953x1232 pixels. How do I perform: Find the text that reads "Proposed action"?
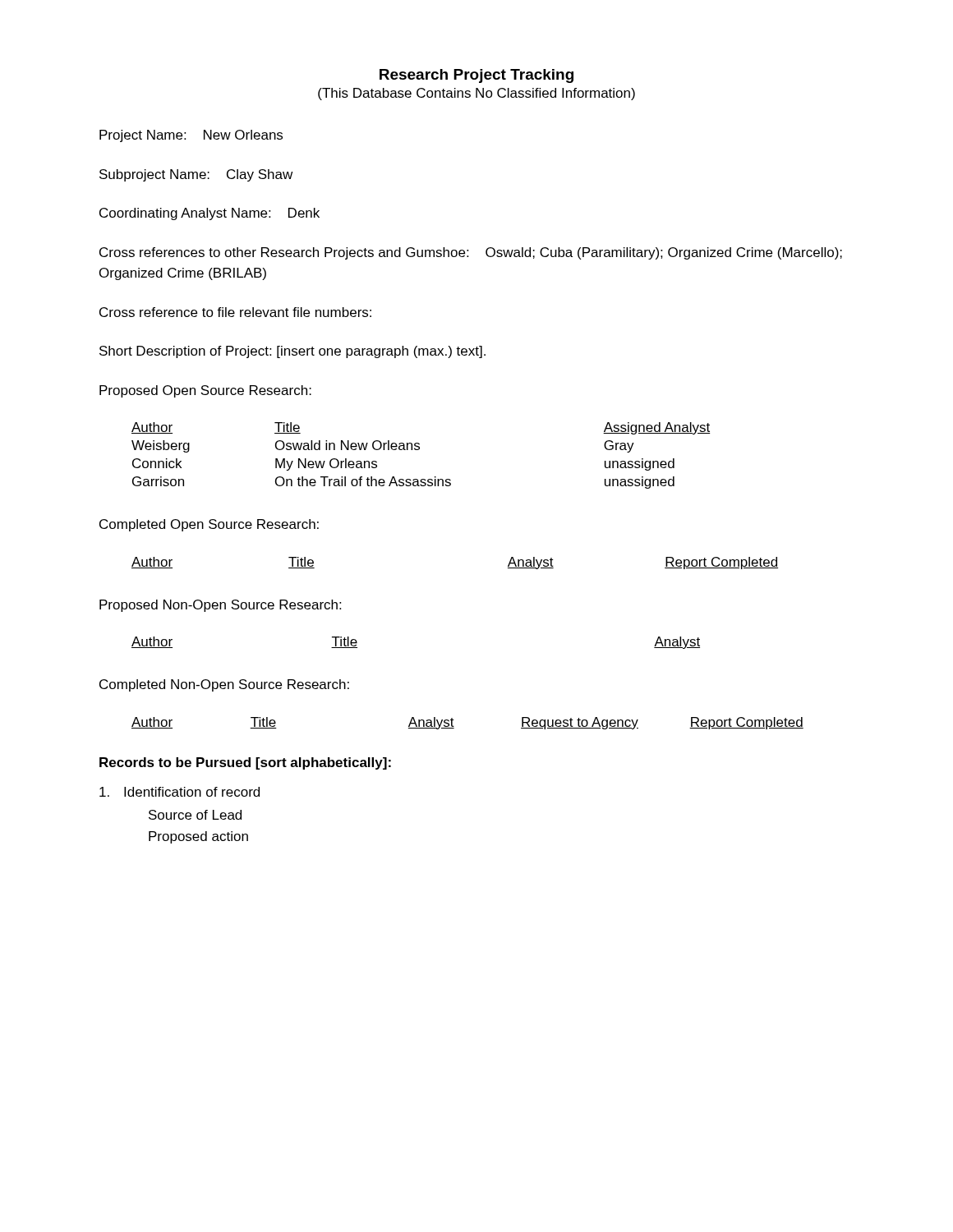pyautogui.click(x=198, y=836)
